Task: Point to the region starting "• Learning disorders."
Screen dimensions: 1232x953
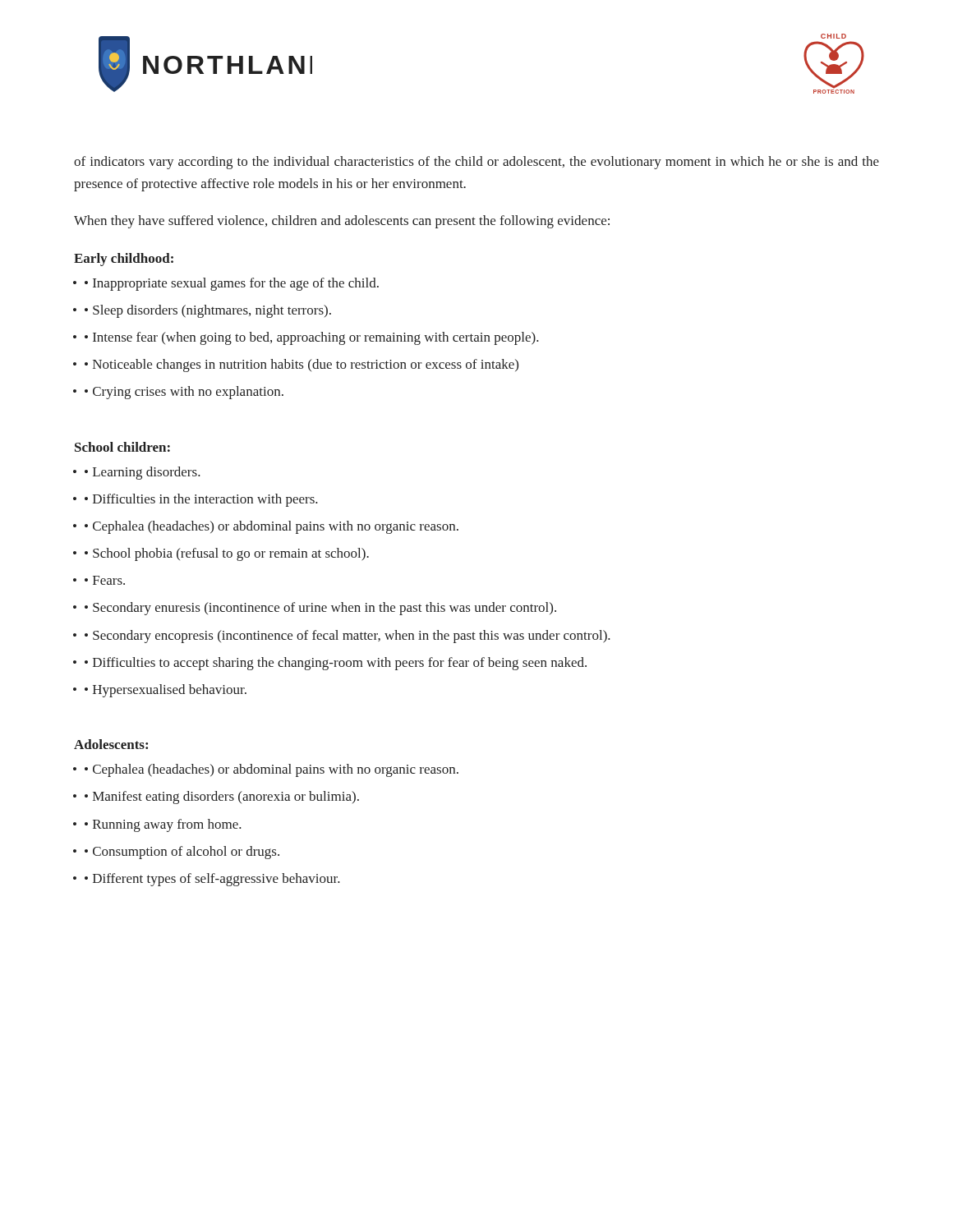Action: point(142,471)
